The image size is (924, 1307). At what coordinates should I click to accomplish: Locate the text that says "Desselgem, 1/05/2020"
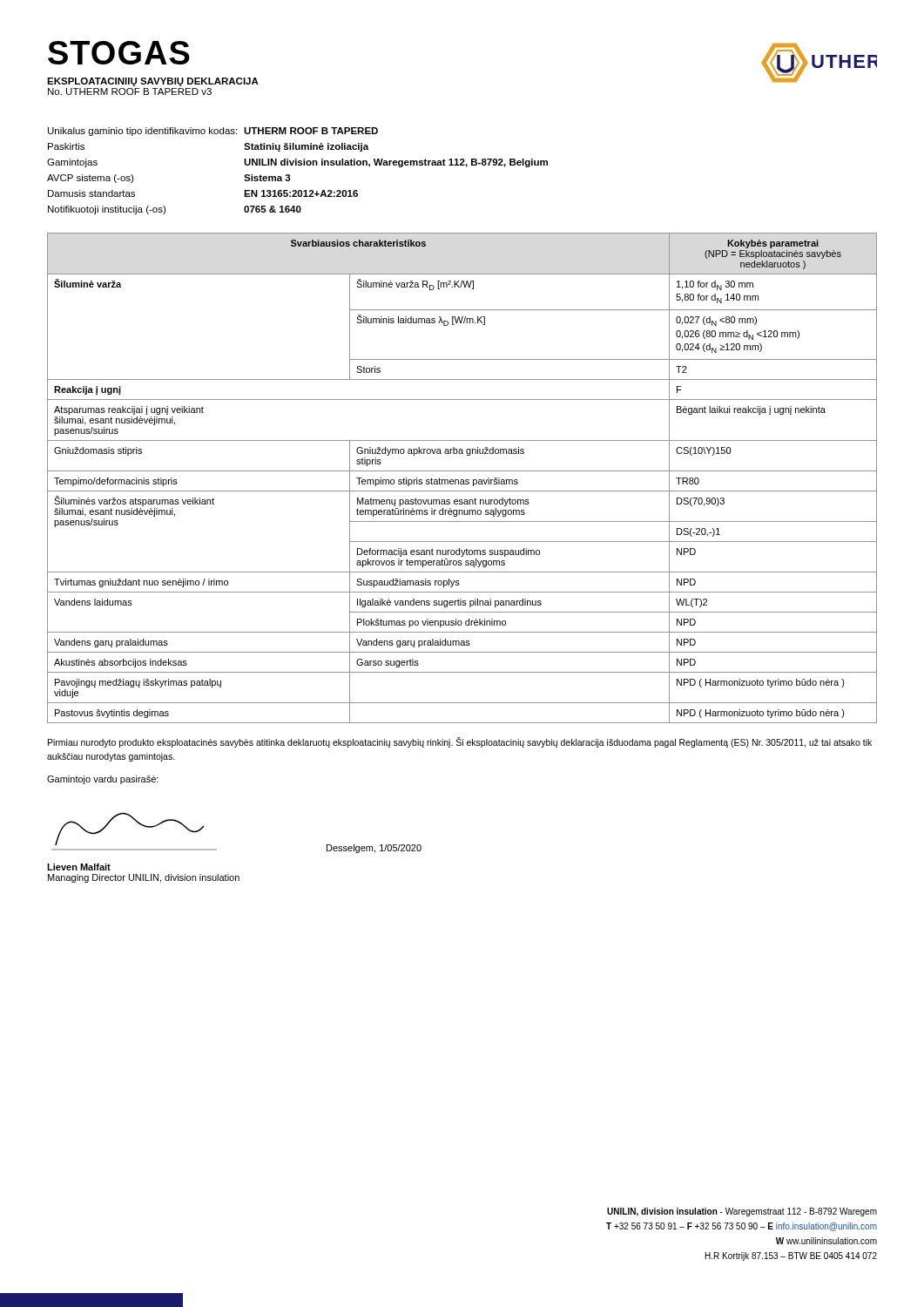click(374, 848)
